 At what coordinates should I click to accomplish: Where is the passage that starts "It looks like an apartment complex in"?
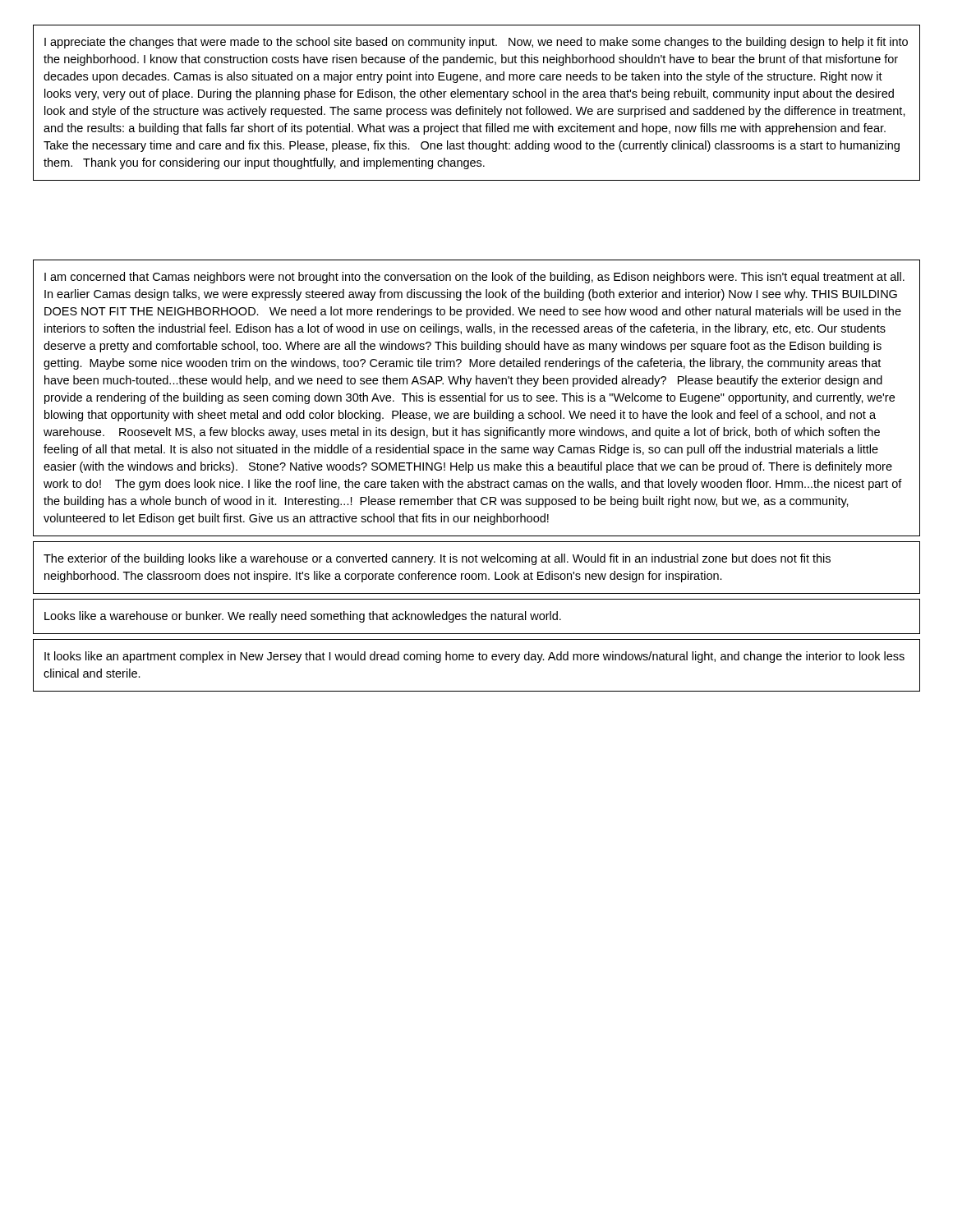474,665
